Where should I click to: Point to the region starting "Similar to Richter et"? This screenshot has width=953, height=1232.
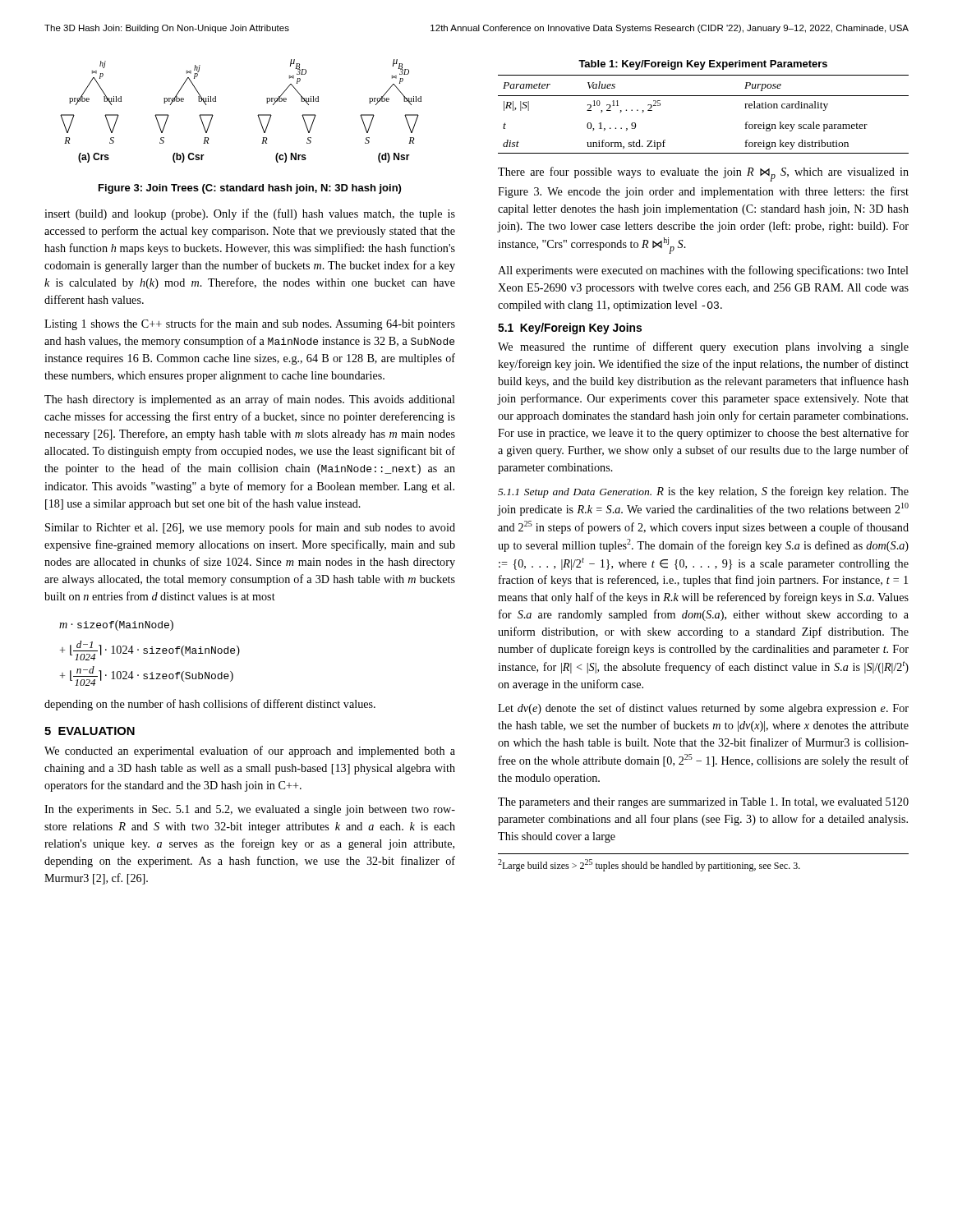coord(250,562)
